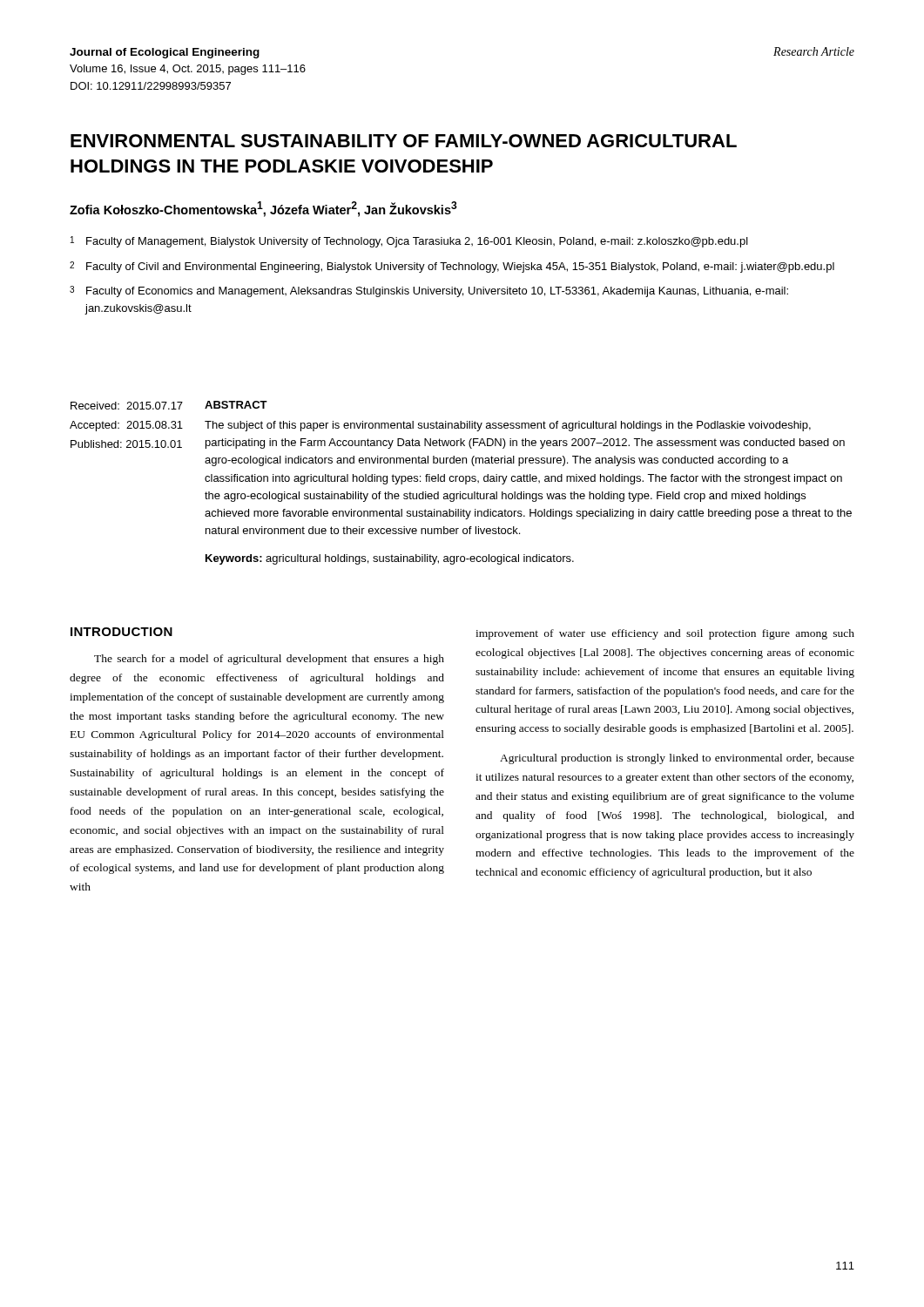Select the region starting "improvement of water use efficiency and"
The height and width of the screenshot is (1307, 924).
tap(665, 681)
